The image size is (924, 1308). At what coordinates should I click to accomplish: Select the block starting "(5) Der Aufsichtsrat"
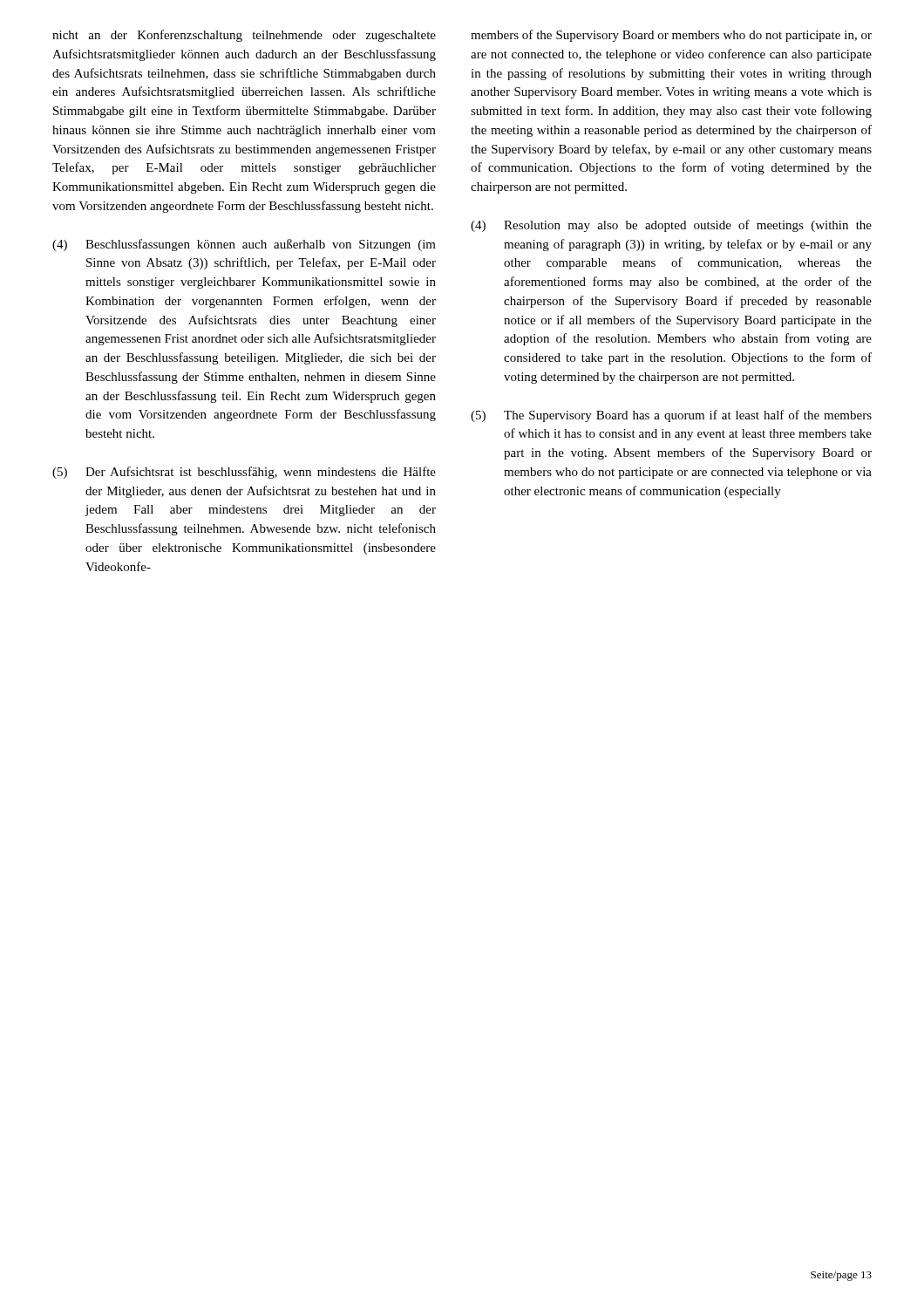point(244,520)
